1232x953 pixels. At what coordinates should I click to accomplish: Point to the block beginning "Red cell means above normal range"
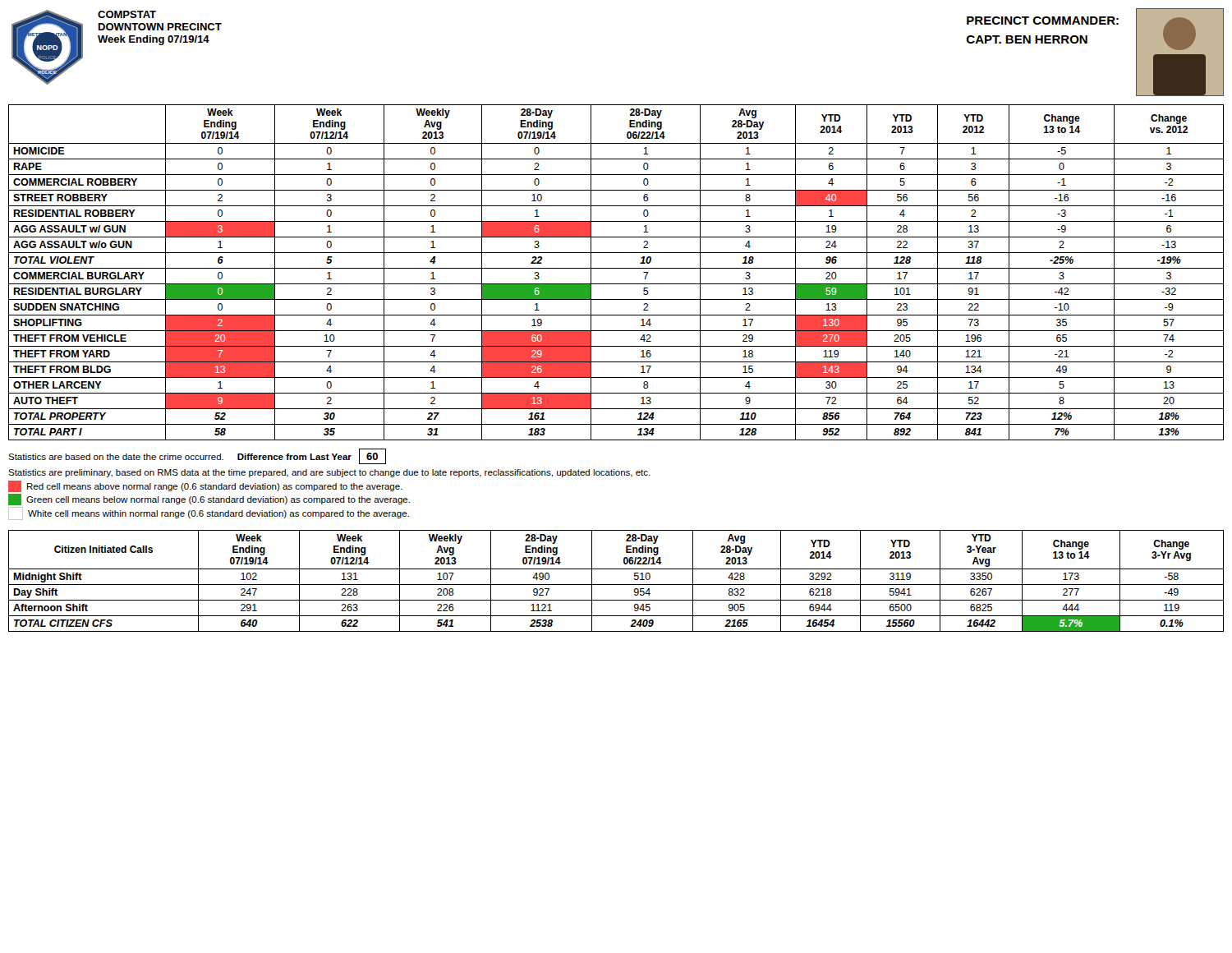(205, 486)
